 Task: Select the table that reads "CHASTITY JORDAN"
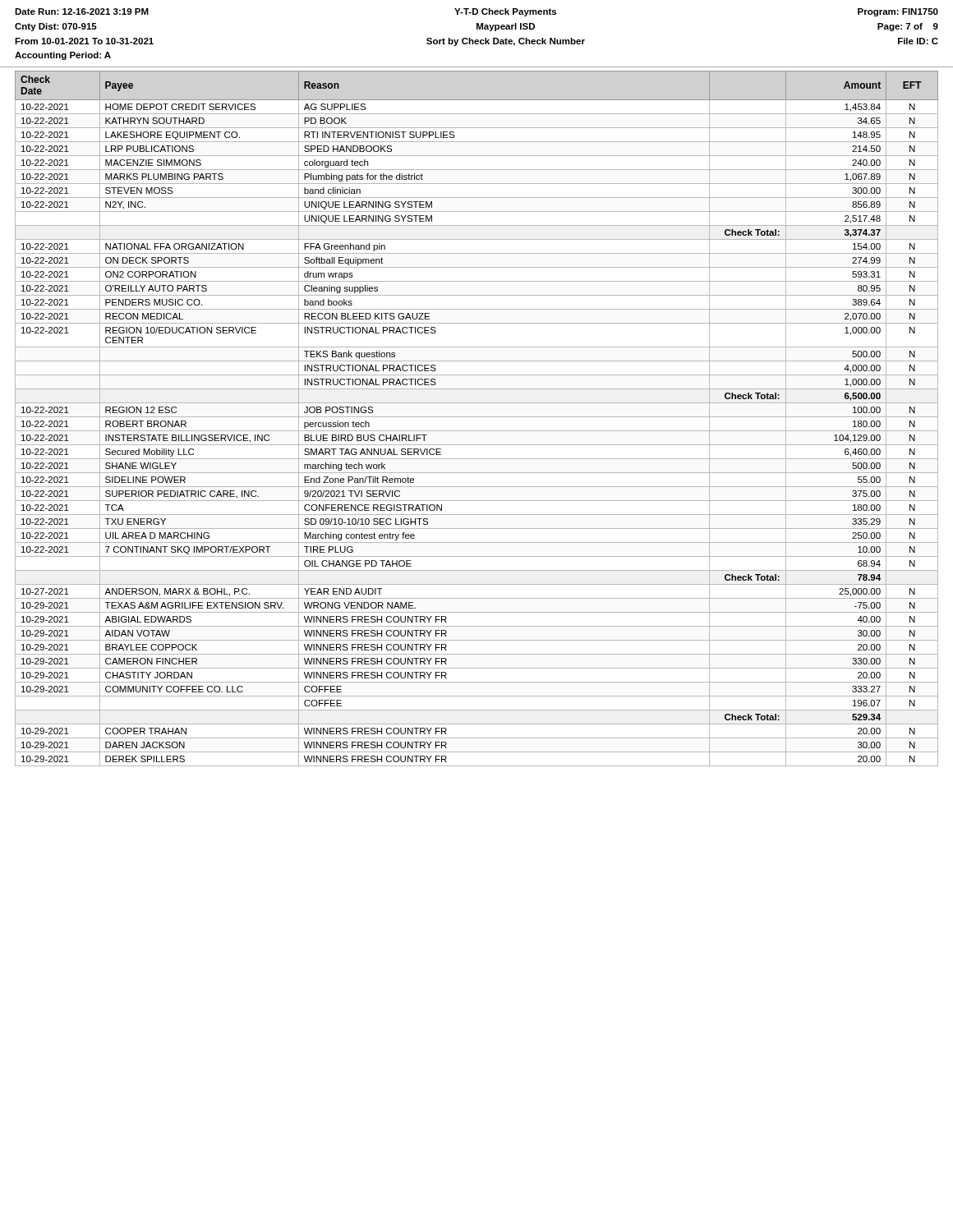tap(476, 419)
